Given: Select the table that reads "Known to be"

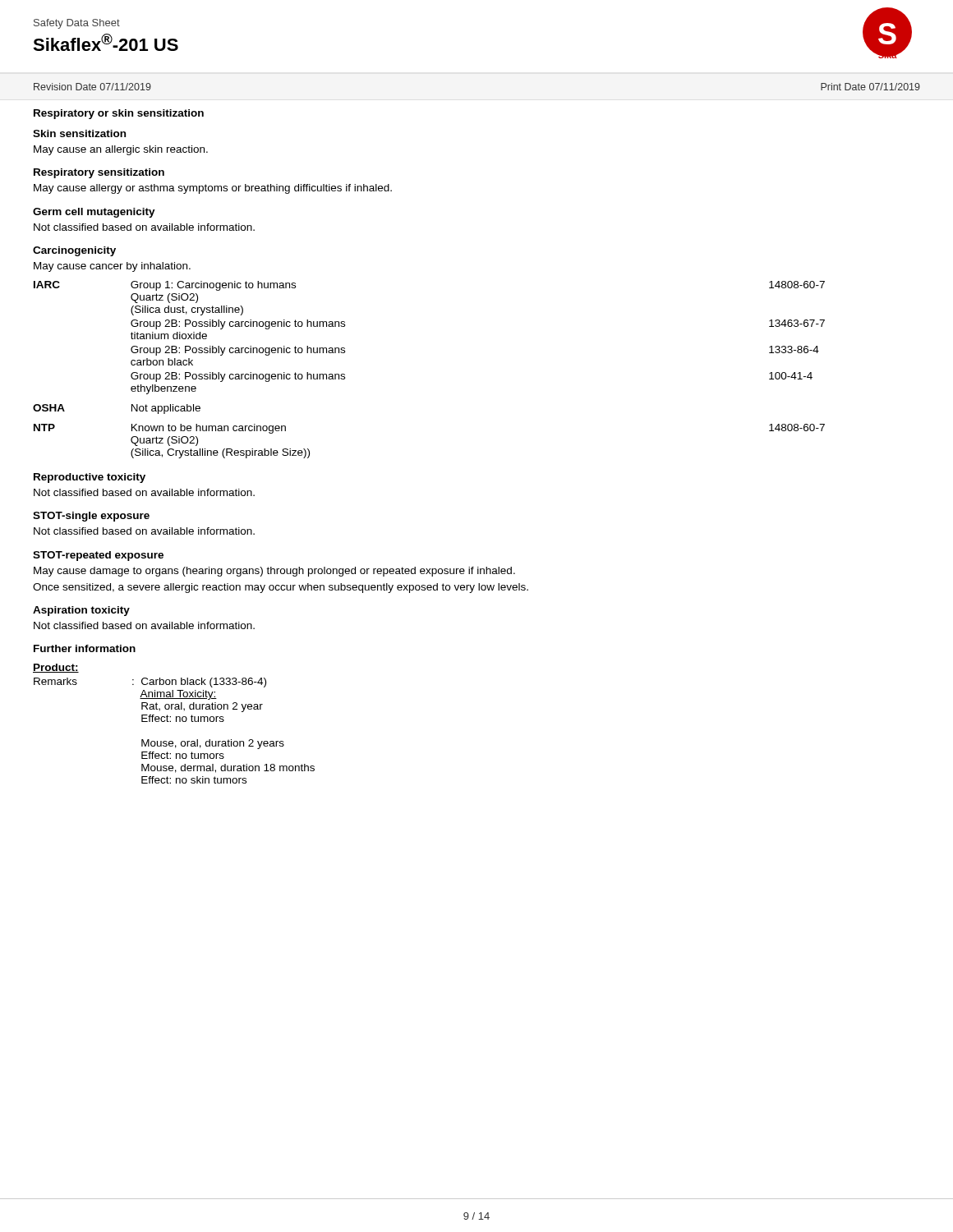Looking at the screenshot, I should click(x=476, y=368).
